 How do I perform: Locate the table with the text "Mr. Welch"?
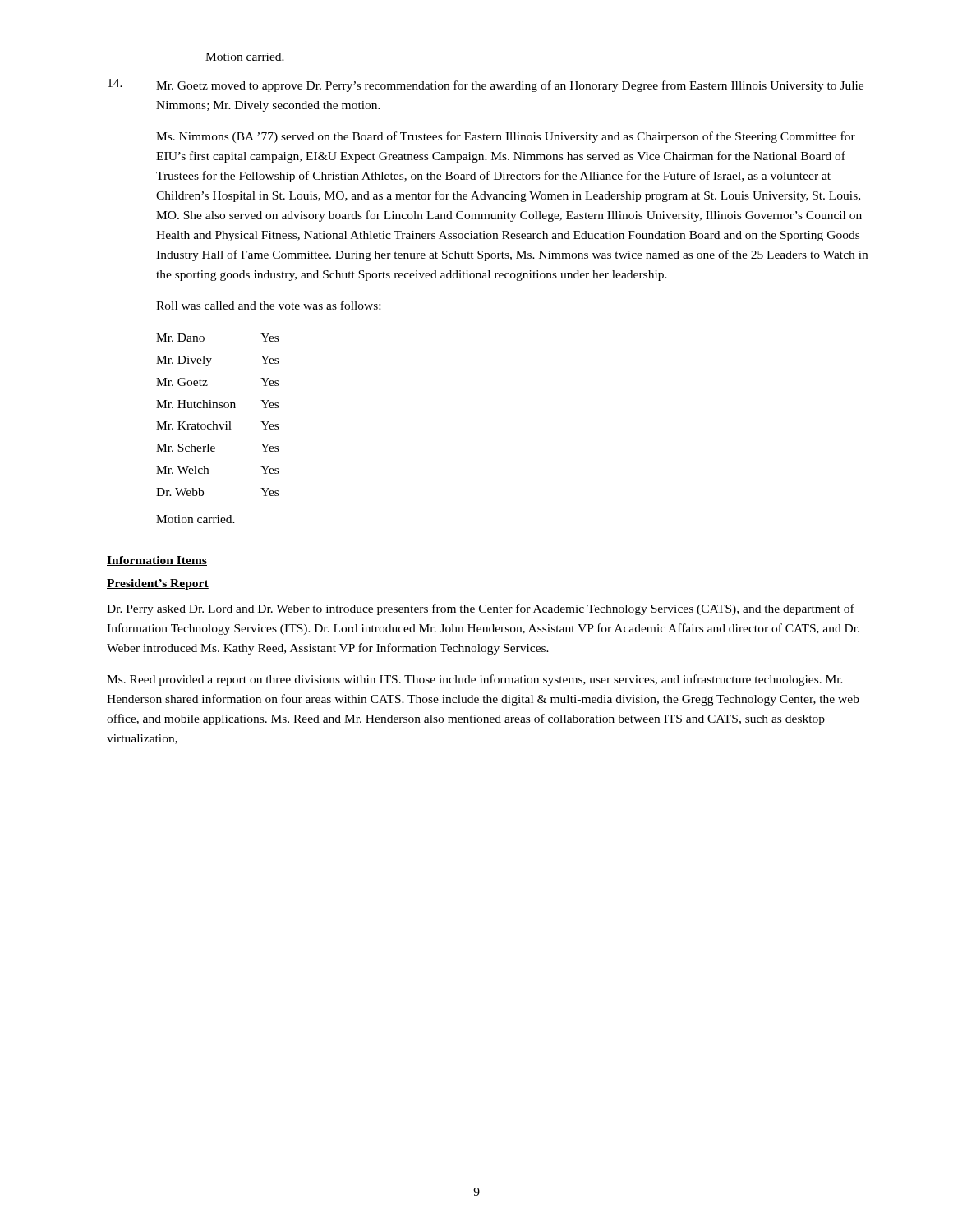pos(513,415)
